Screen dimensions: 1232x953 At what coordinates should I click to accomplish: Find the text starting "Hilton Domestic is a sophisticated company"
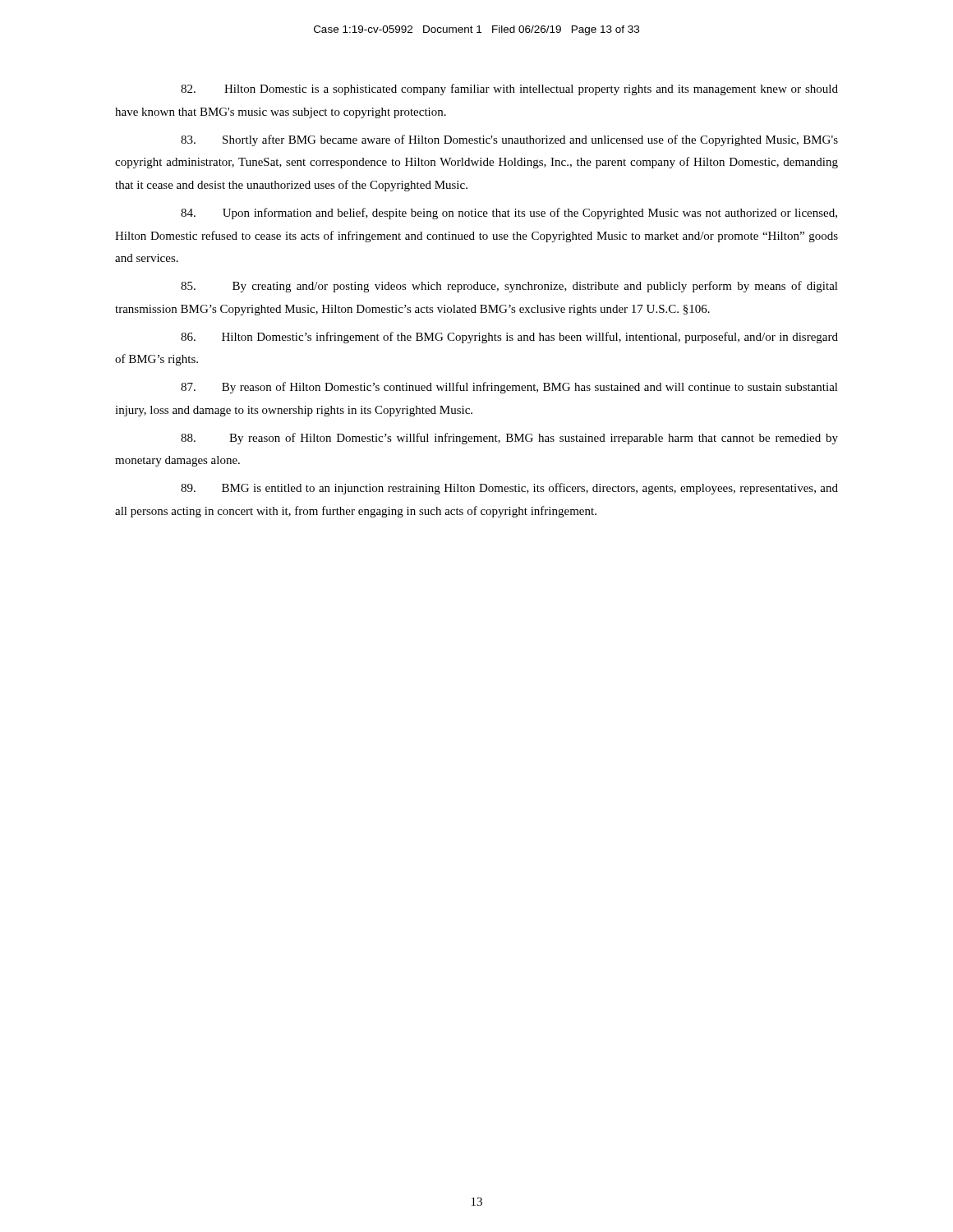click(476, 100)
